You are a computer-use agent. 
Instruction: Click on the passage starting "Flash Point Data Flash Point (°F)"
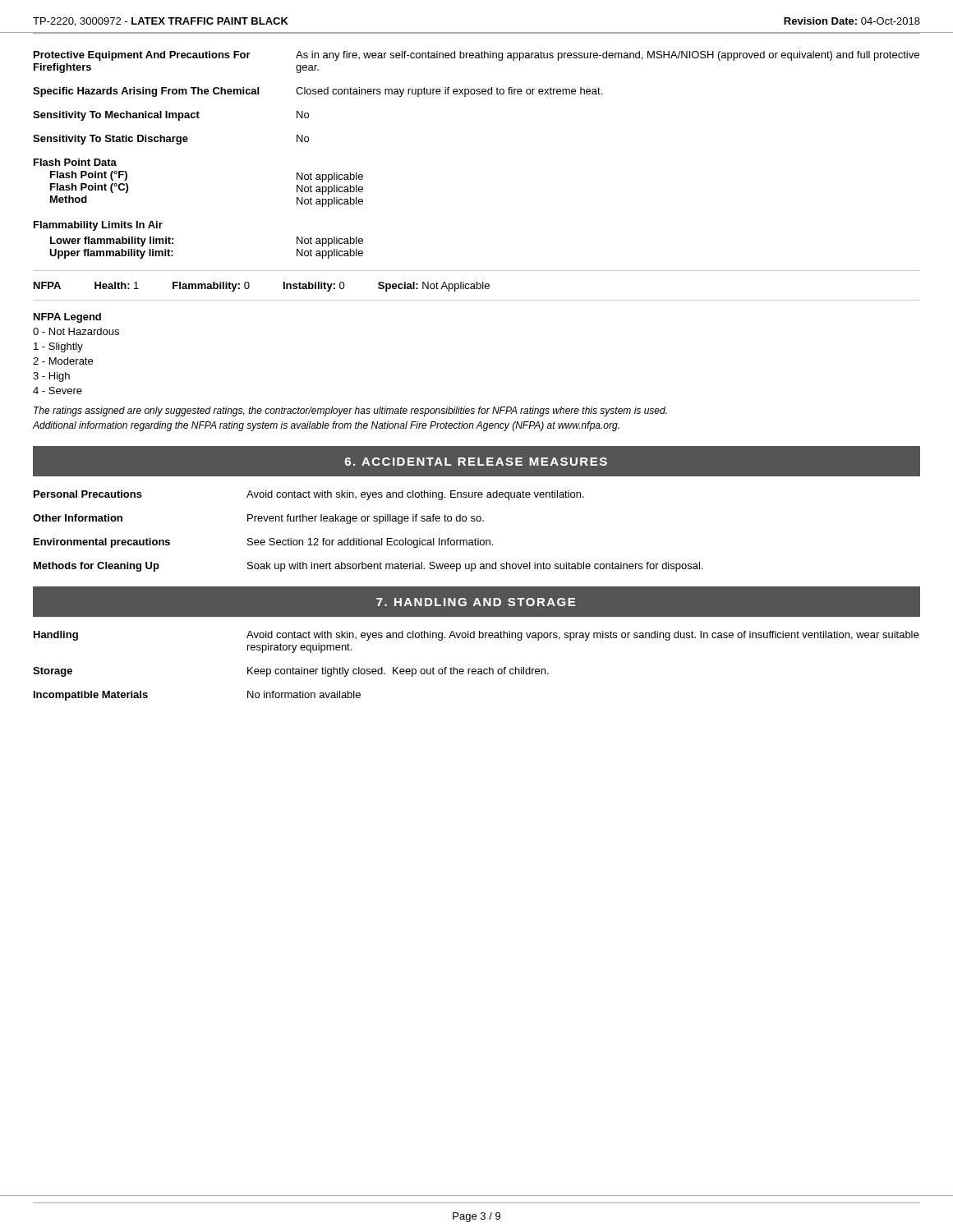[75, 162]
